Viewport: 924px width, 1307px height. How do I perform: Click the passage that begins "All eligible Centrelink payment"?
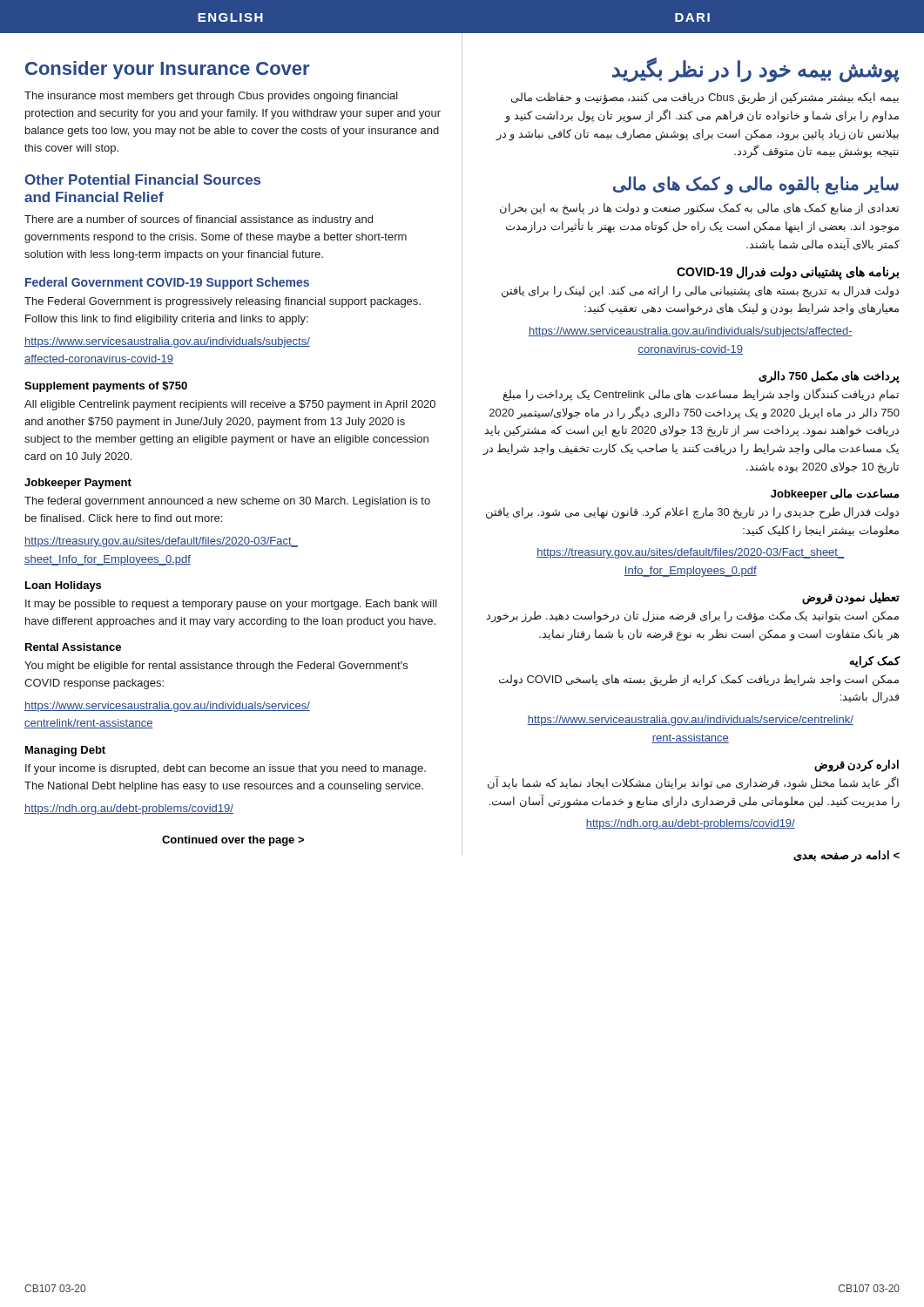[x=230, y=430]
